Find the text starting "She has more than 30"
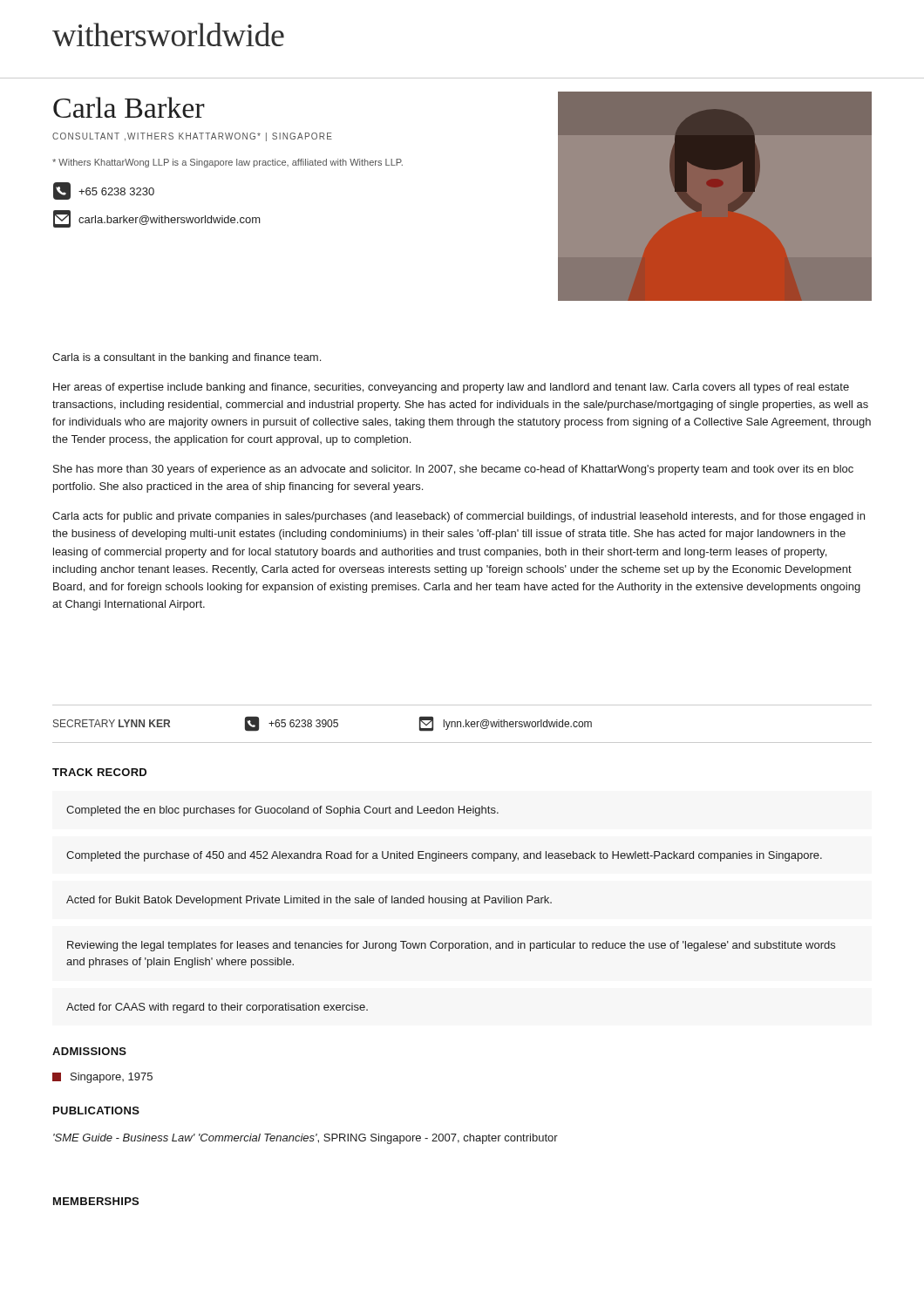Screen dimensions: 1308x924 pyautogui.click(x=453, y=478)
